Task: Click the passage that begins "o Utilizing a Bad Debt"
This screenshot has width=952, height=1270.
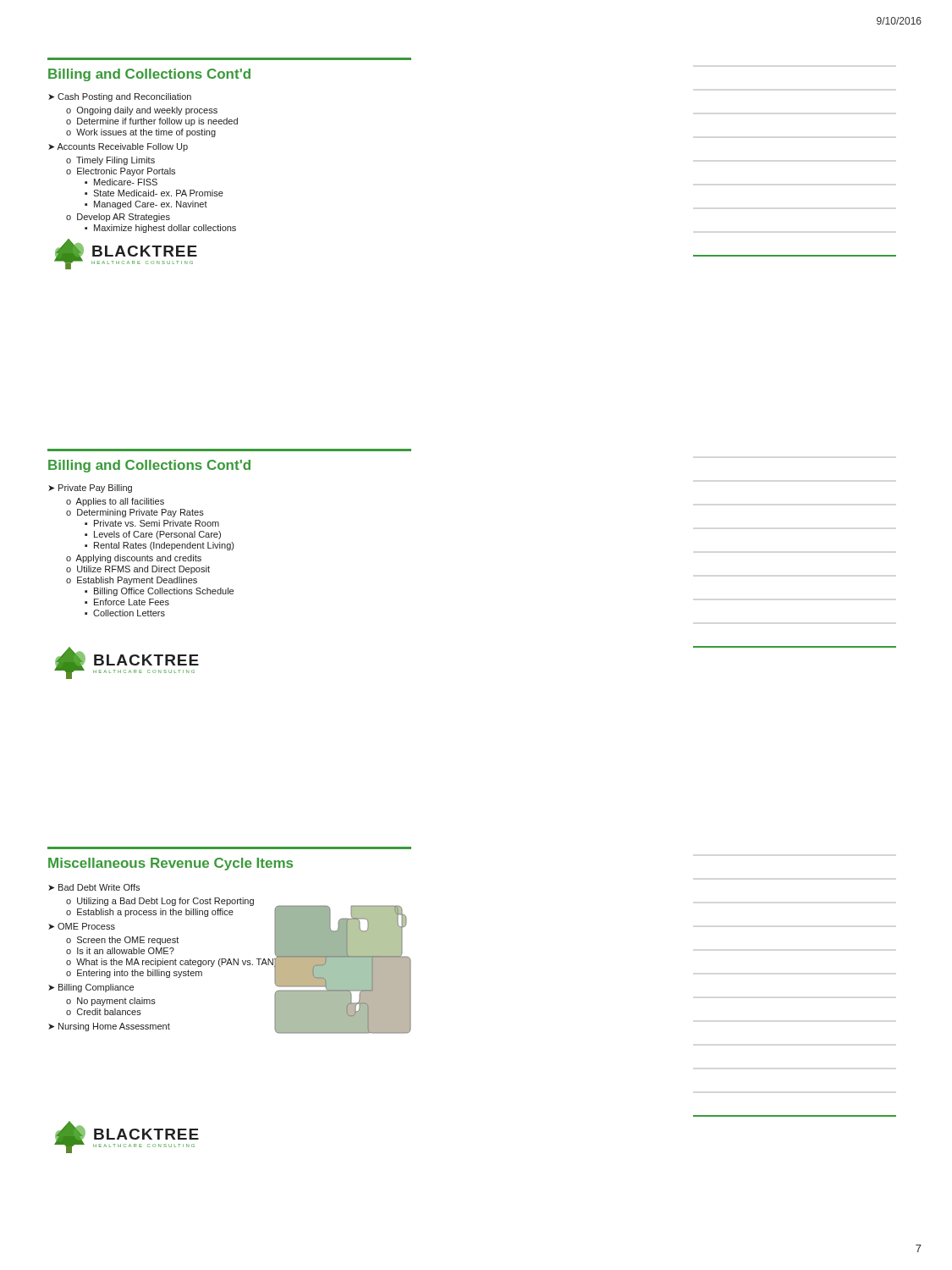Action: click(x=160, y=901)
